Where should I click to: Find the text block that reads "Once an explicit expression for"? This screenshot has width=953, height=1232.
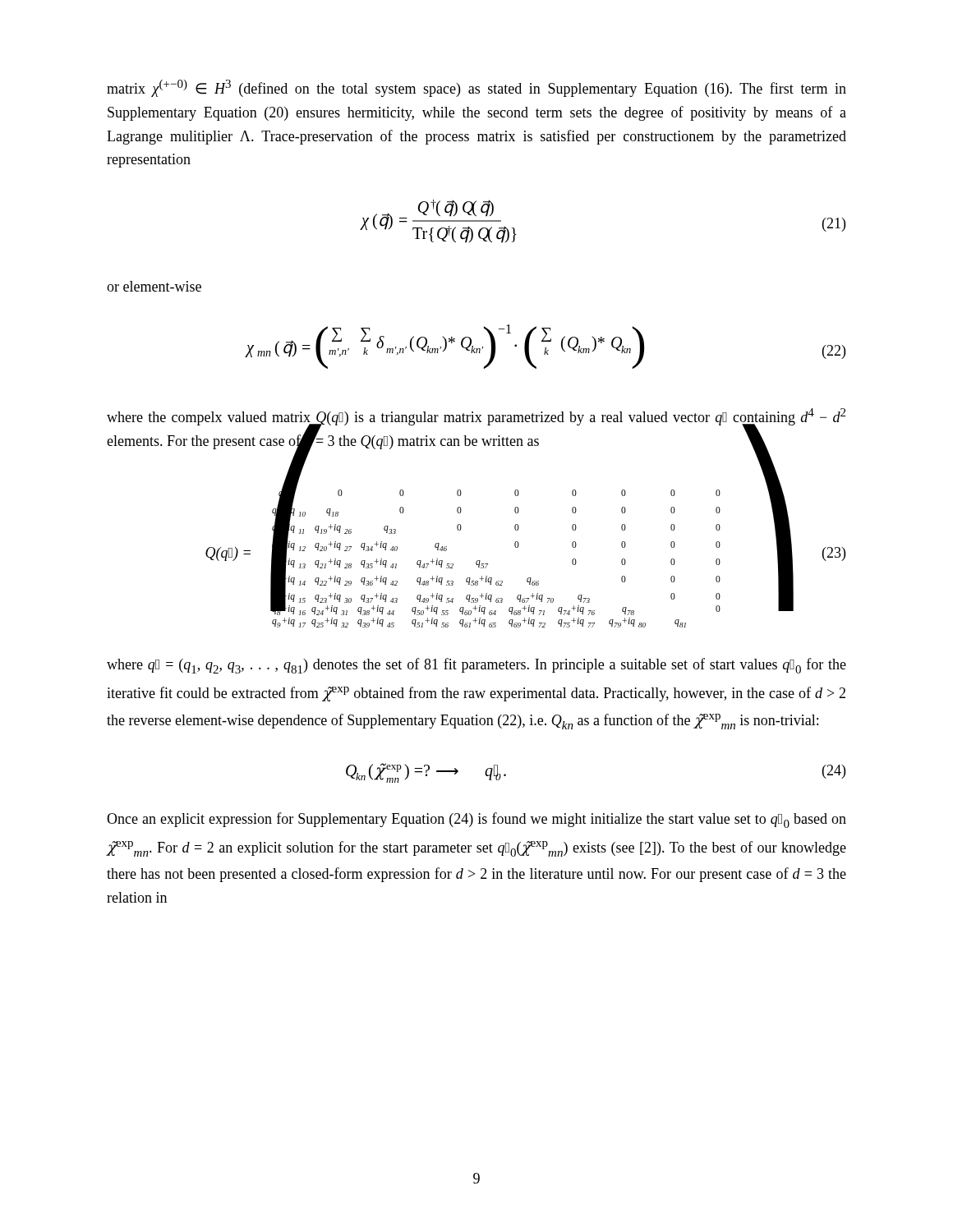(476, 858)
